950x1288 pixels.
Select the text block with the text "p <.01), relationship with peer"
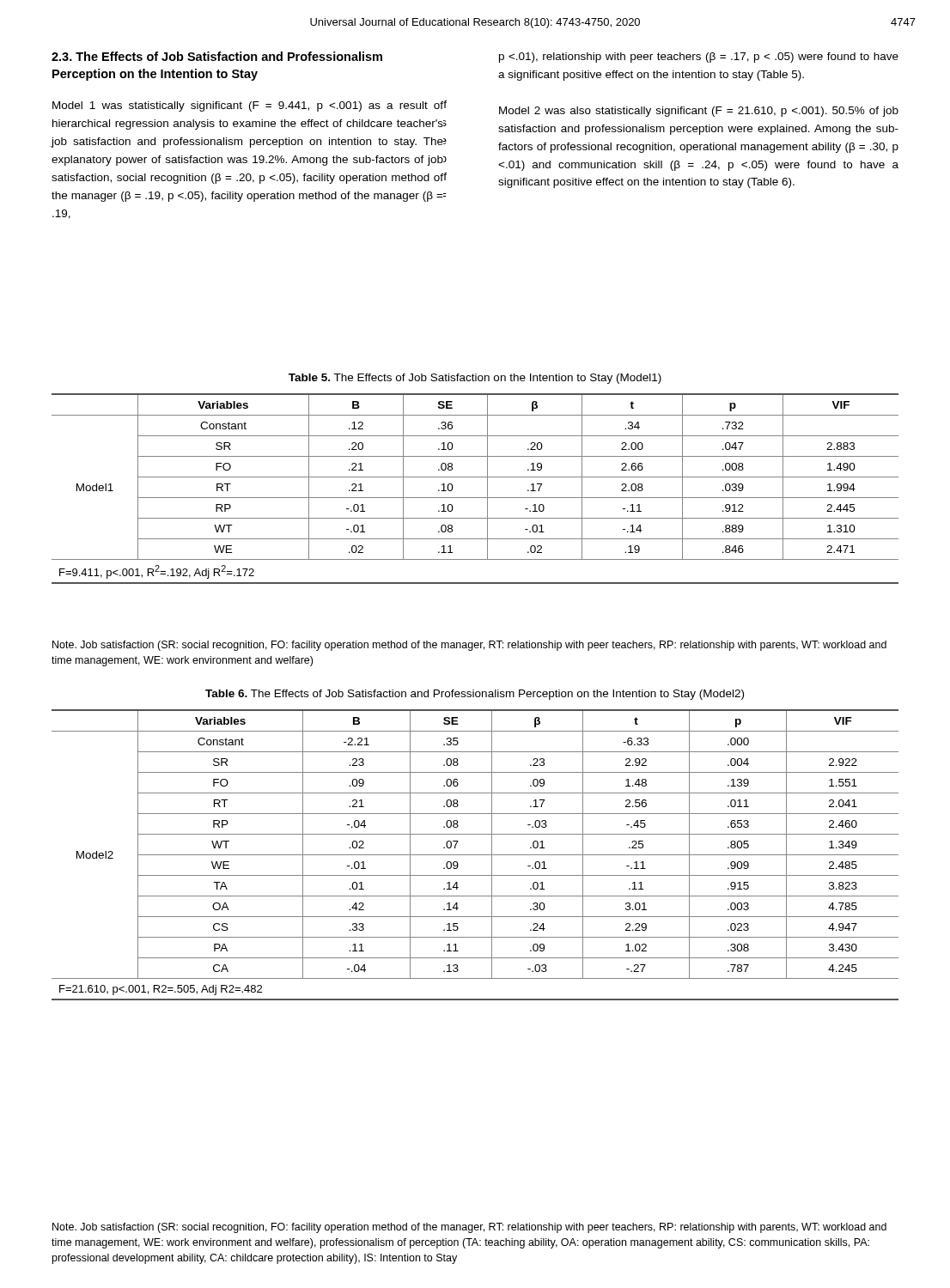click(x=698, y=119)
